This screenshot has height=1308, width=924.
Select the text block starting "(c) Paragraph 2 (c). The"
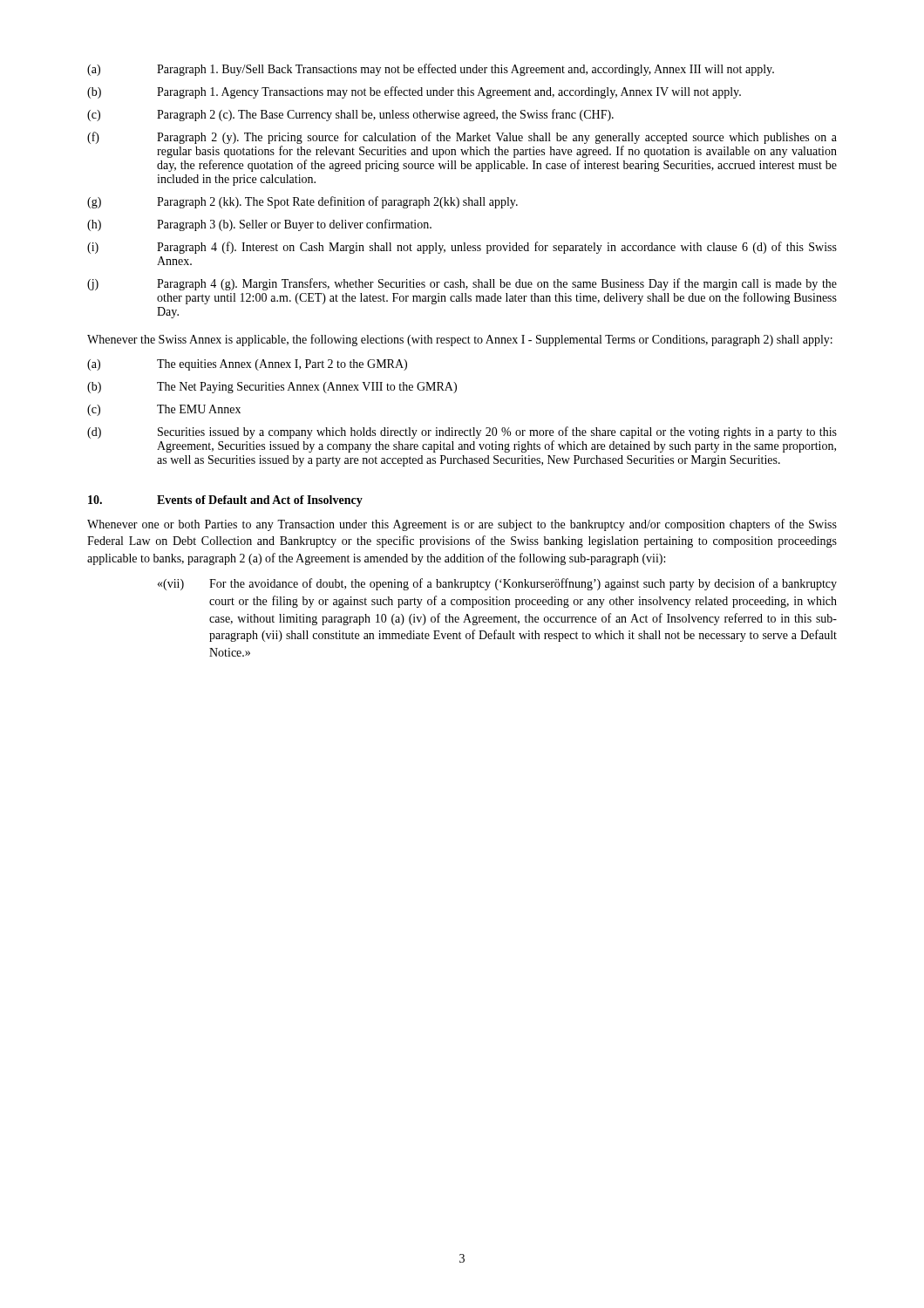tap(462, 115)
